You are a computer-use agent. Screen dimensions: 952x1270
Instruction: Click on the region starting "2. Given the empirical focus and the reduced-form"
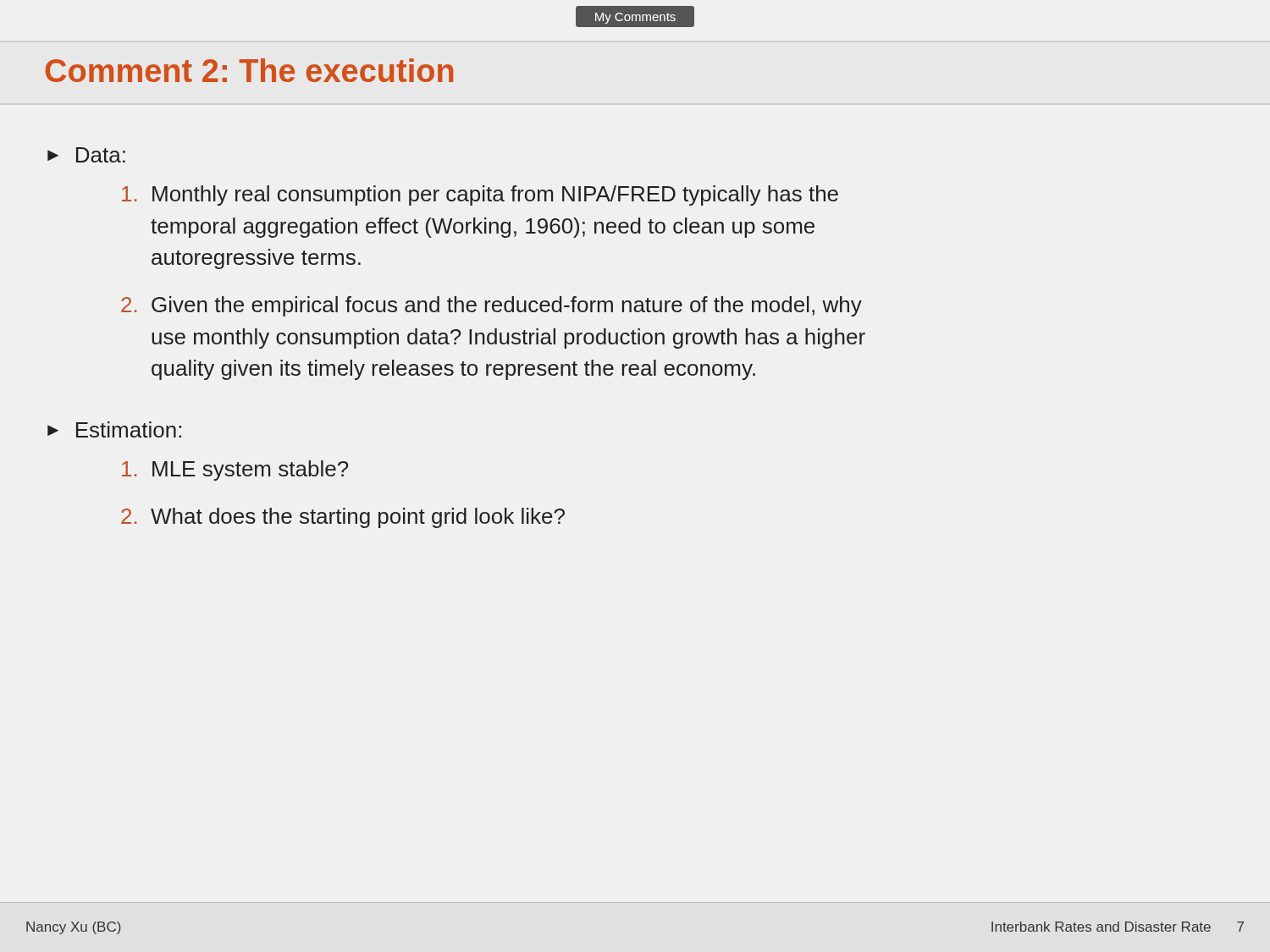pos(493,337)
